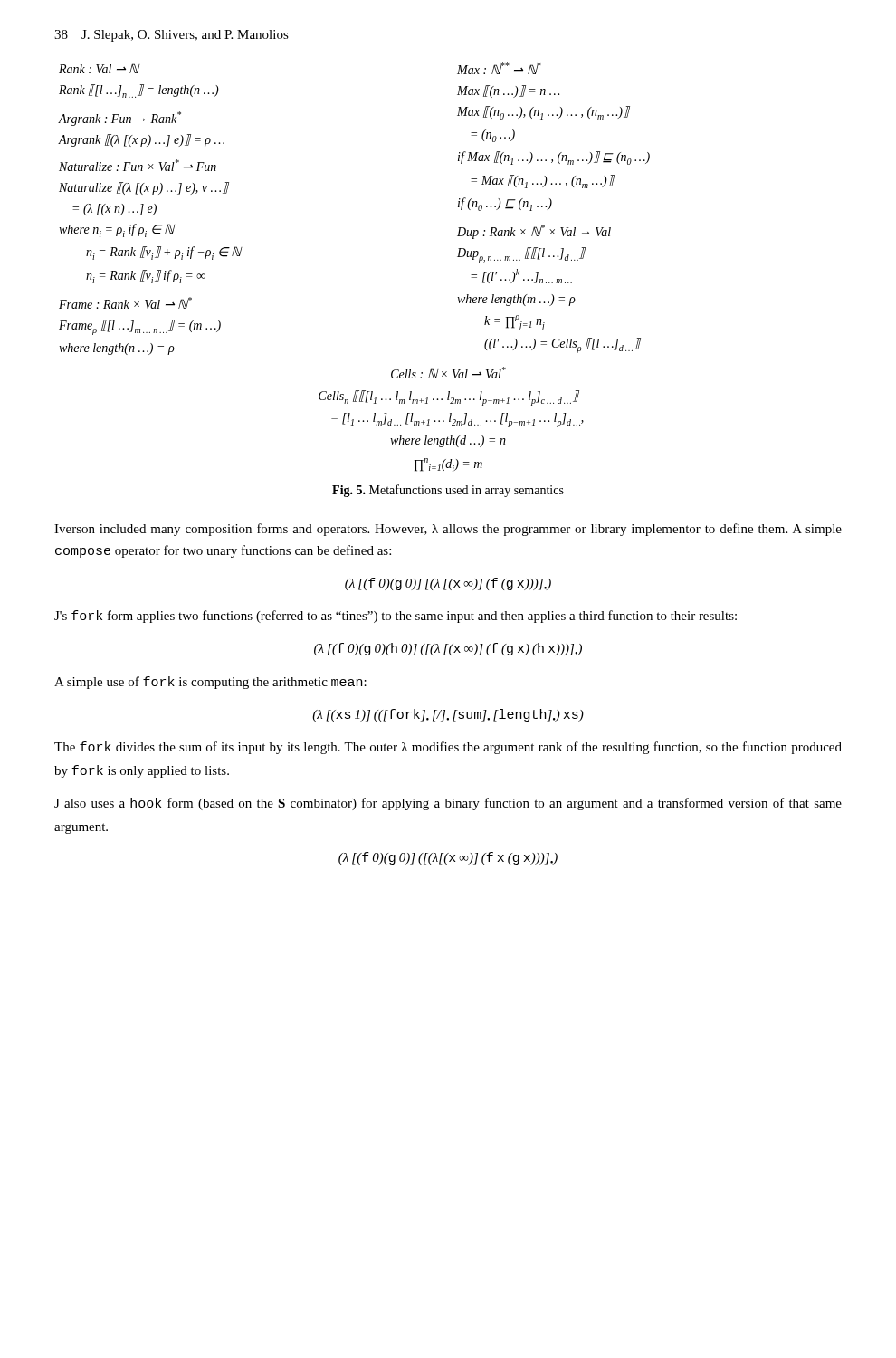Navigate to the block starting "Iverson included many"
Screen dimensions: 1358x896
448,540
